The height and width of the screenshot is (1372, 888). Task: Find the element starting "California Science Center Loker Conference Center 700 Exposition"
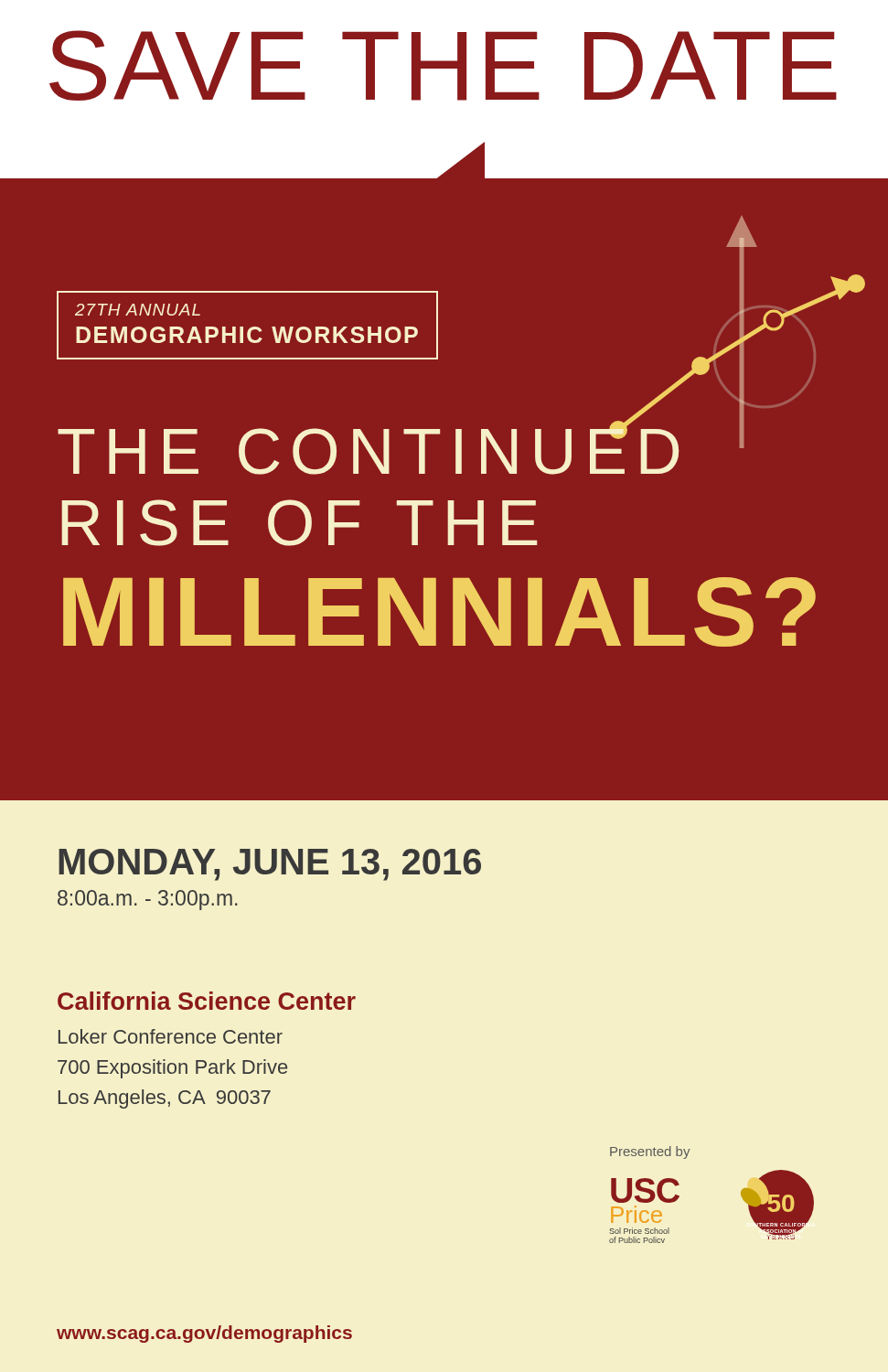[x=206, y=1050]
